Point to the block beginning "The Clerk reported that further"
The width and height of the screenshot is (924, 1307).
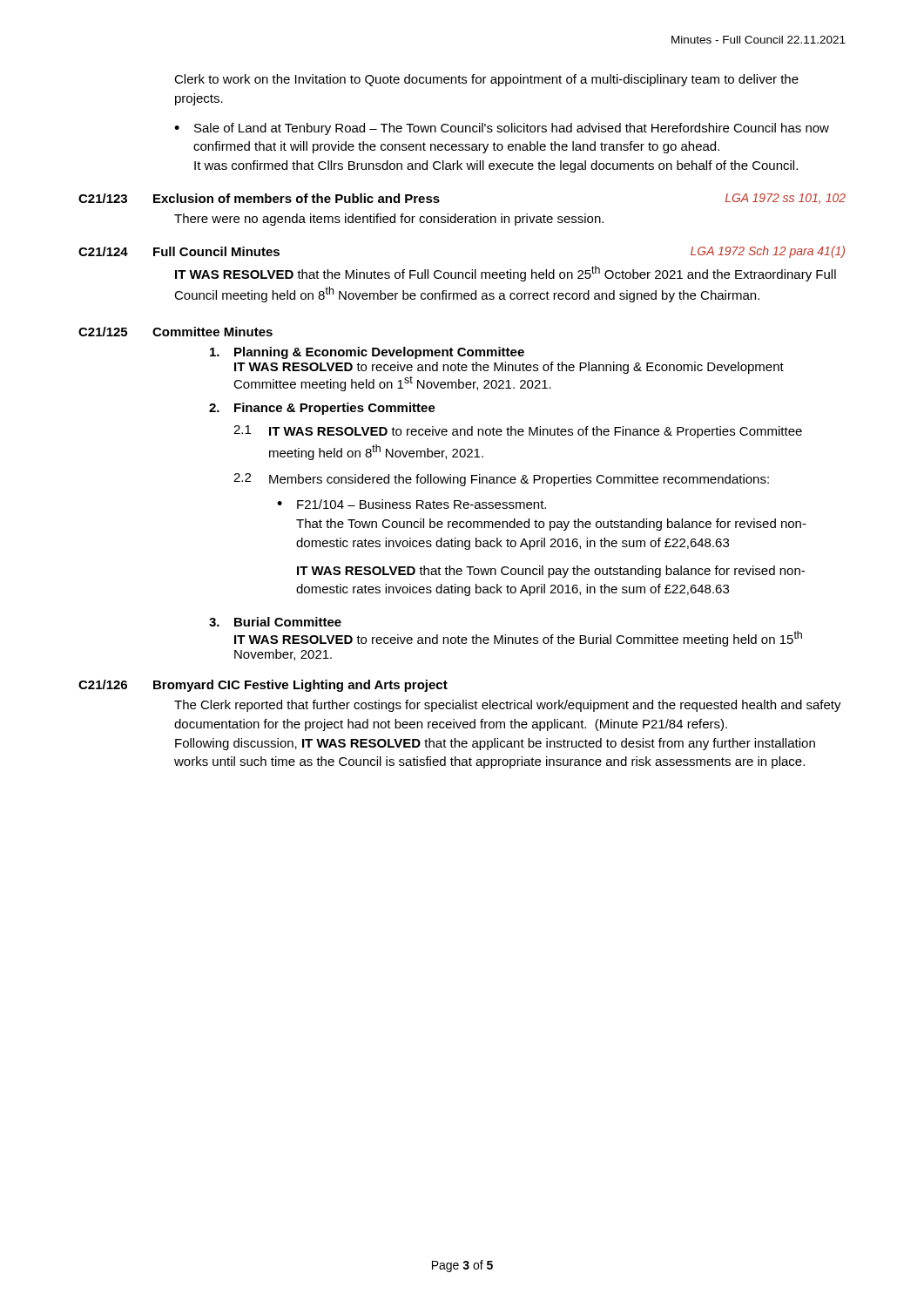[507, 733]
